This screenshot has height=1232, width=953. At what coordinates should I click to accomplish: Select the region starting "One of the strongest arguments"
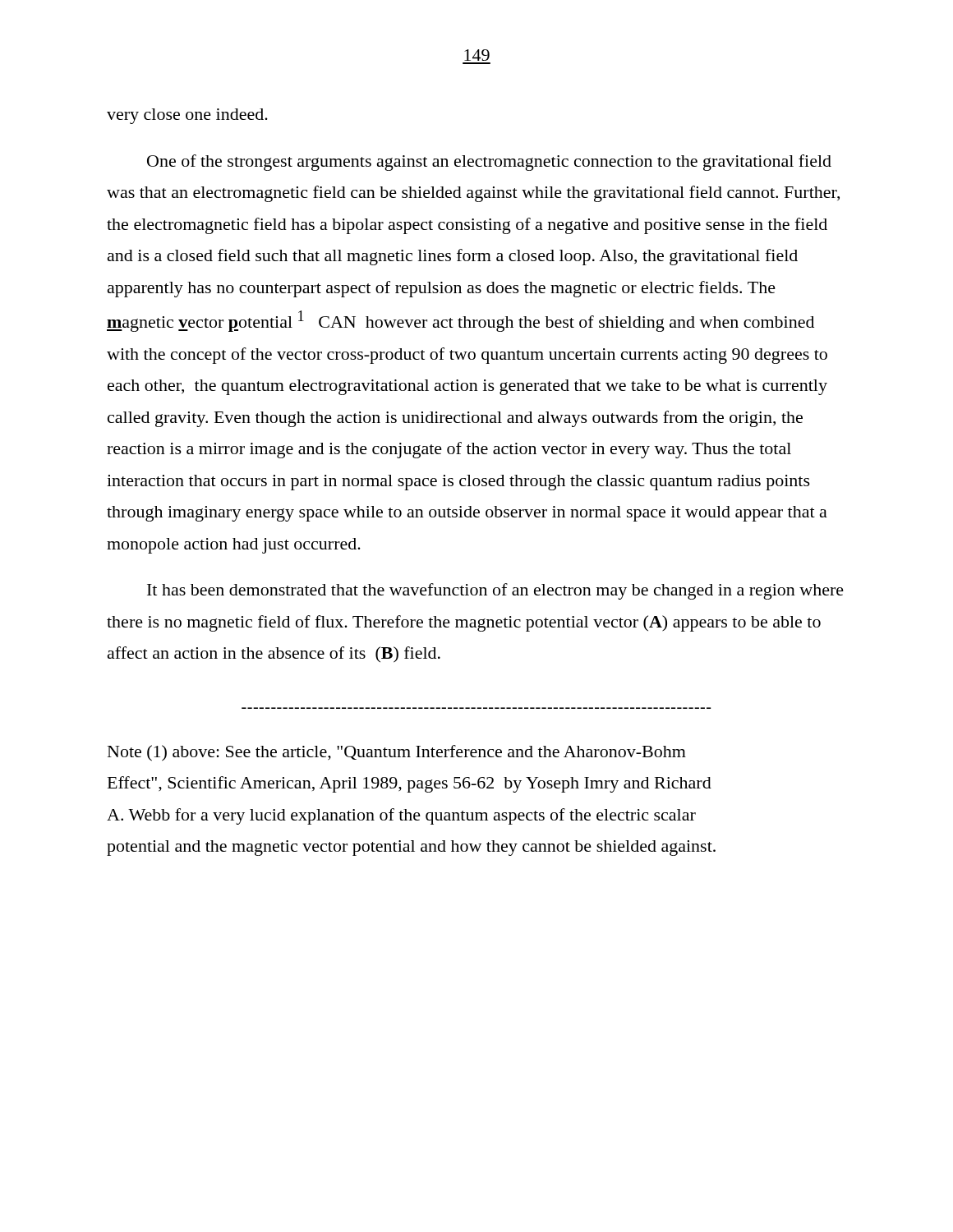[476, 352]
